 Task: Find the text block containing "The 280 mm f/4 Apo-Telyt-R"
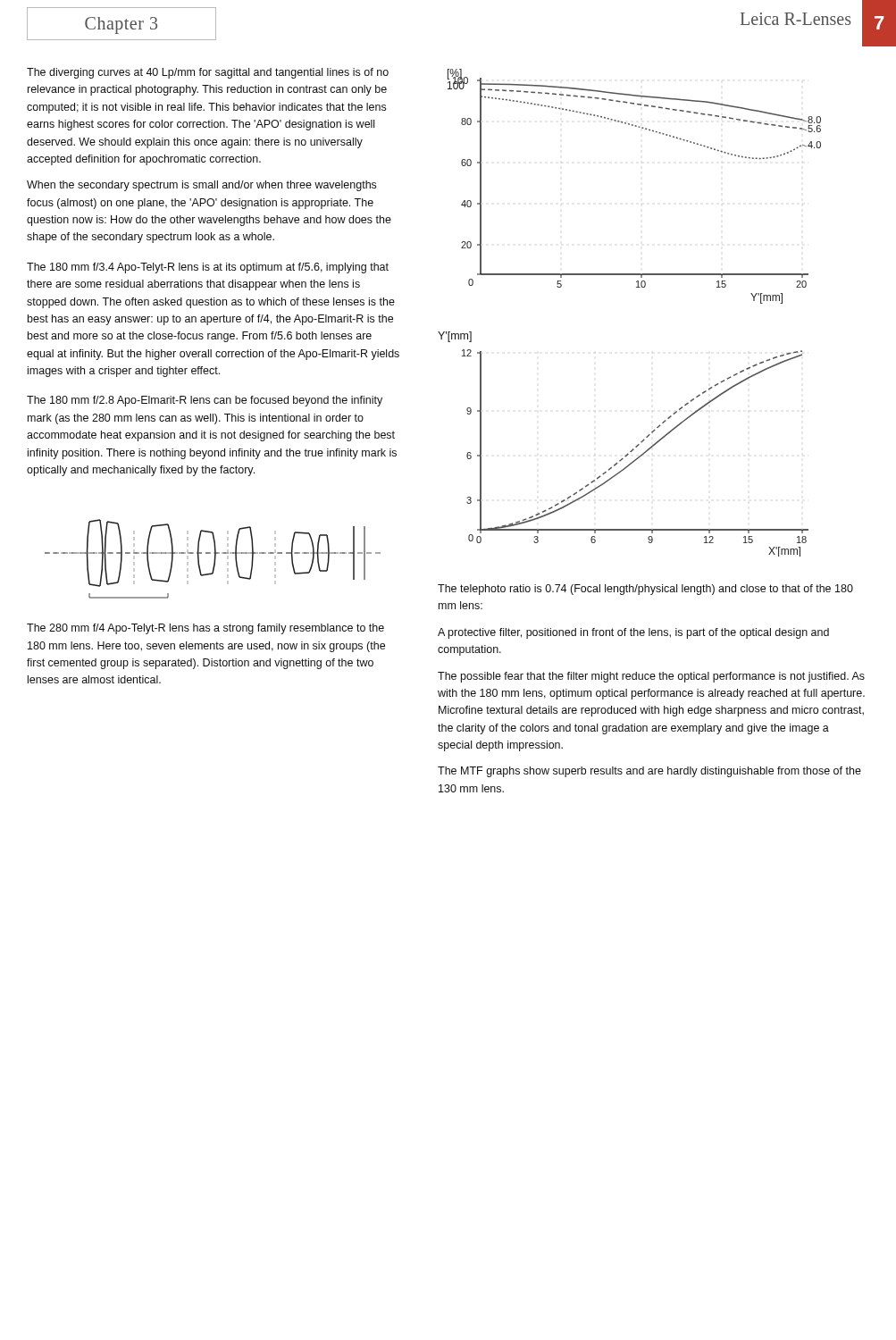pyautogui.click(x=214, y=655)
